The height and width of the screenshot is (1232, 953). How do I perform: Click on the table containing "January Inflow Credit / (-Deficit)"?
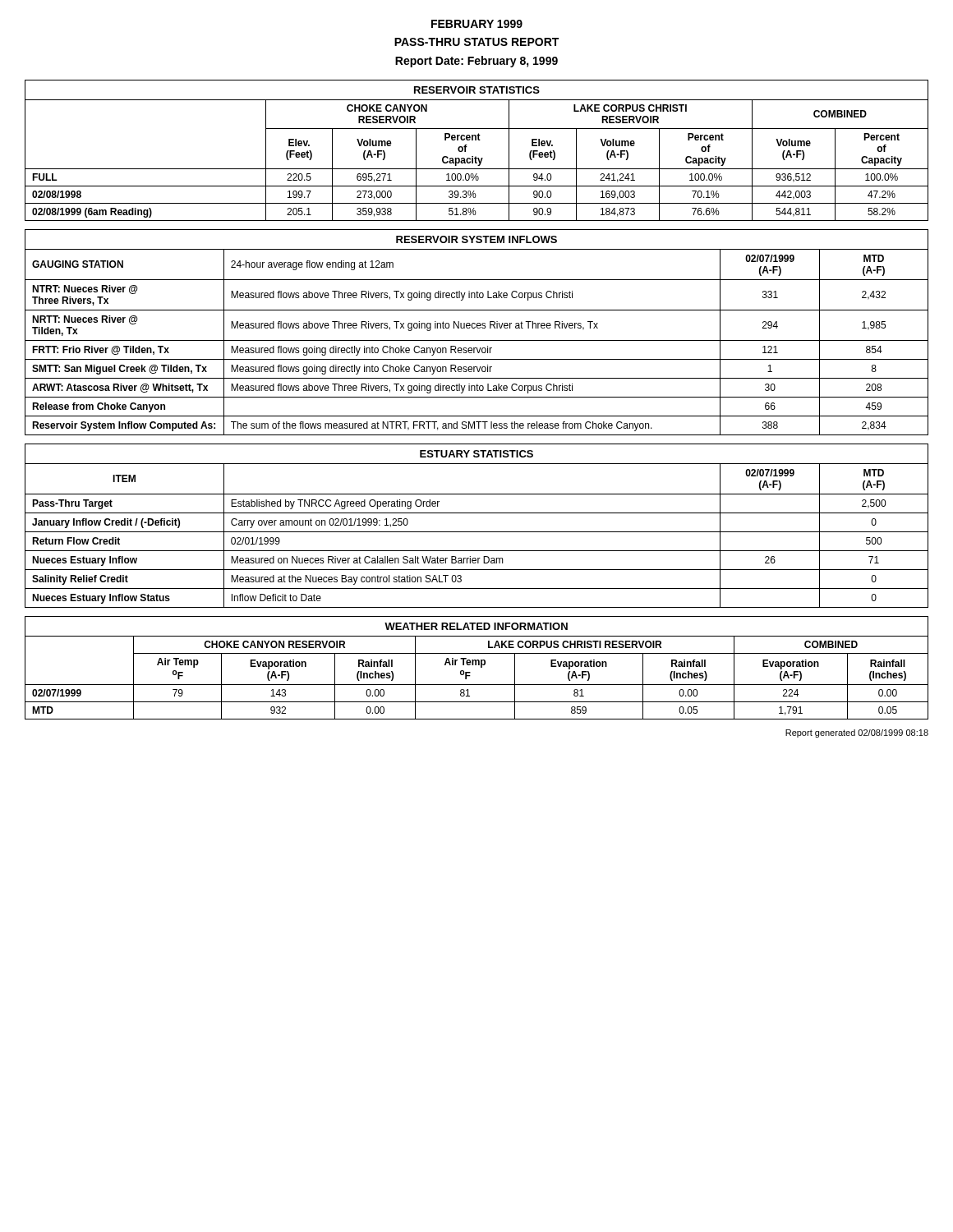point(476,526)
